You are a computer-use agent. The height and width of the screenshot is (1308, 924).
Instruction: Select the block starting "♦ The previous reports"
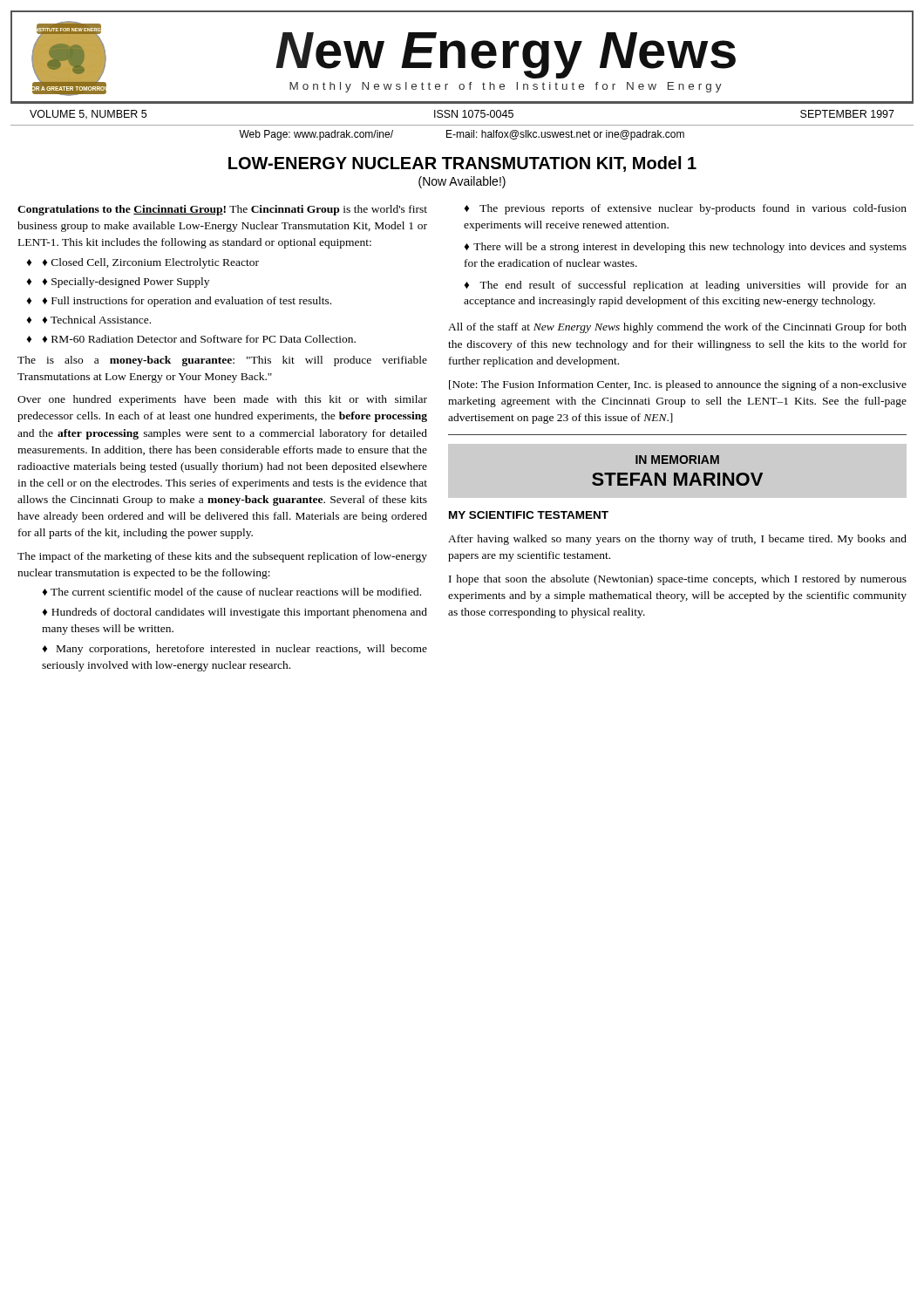(x=685, y=216)
